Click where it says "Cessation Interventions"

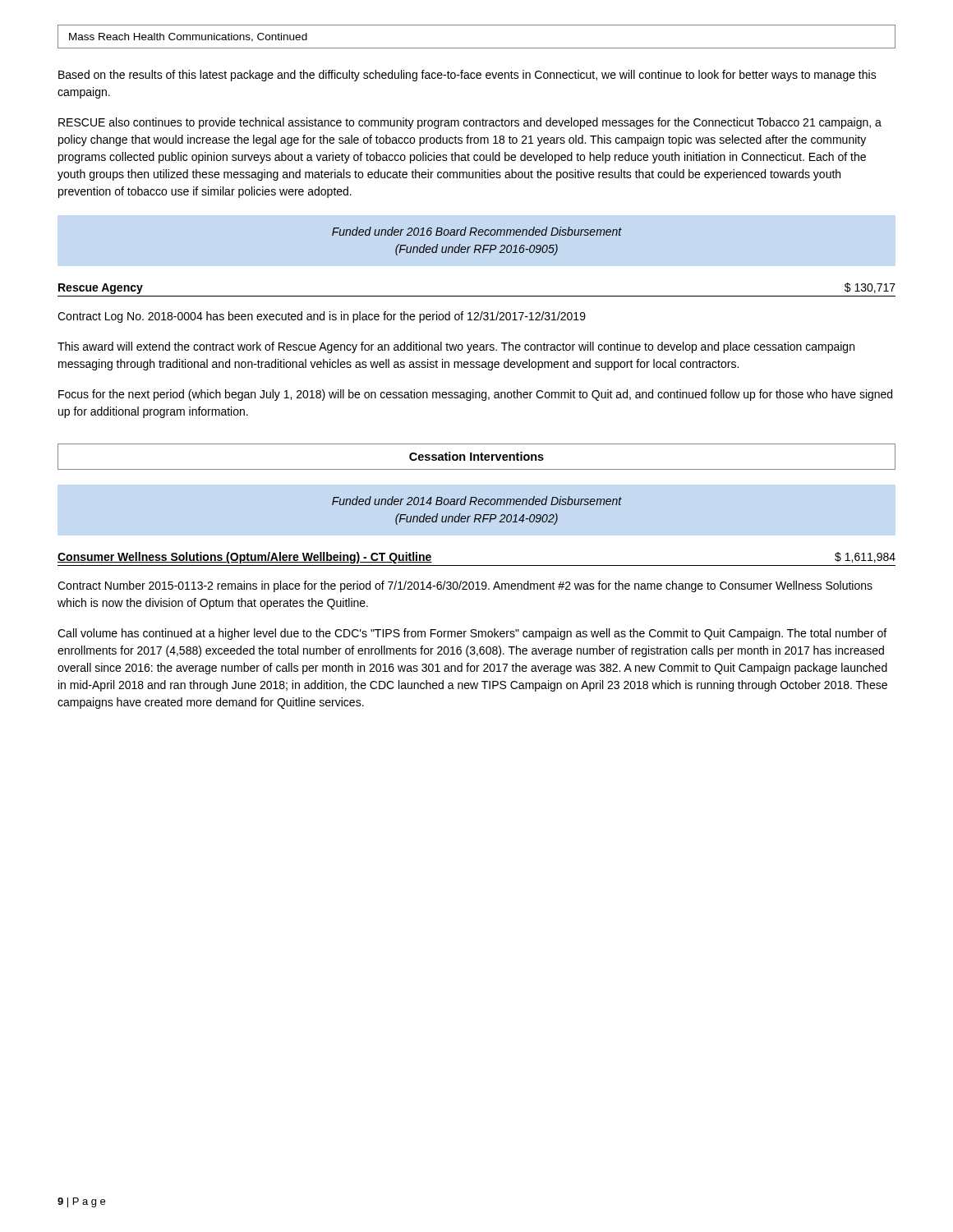[x=476, y=457]
